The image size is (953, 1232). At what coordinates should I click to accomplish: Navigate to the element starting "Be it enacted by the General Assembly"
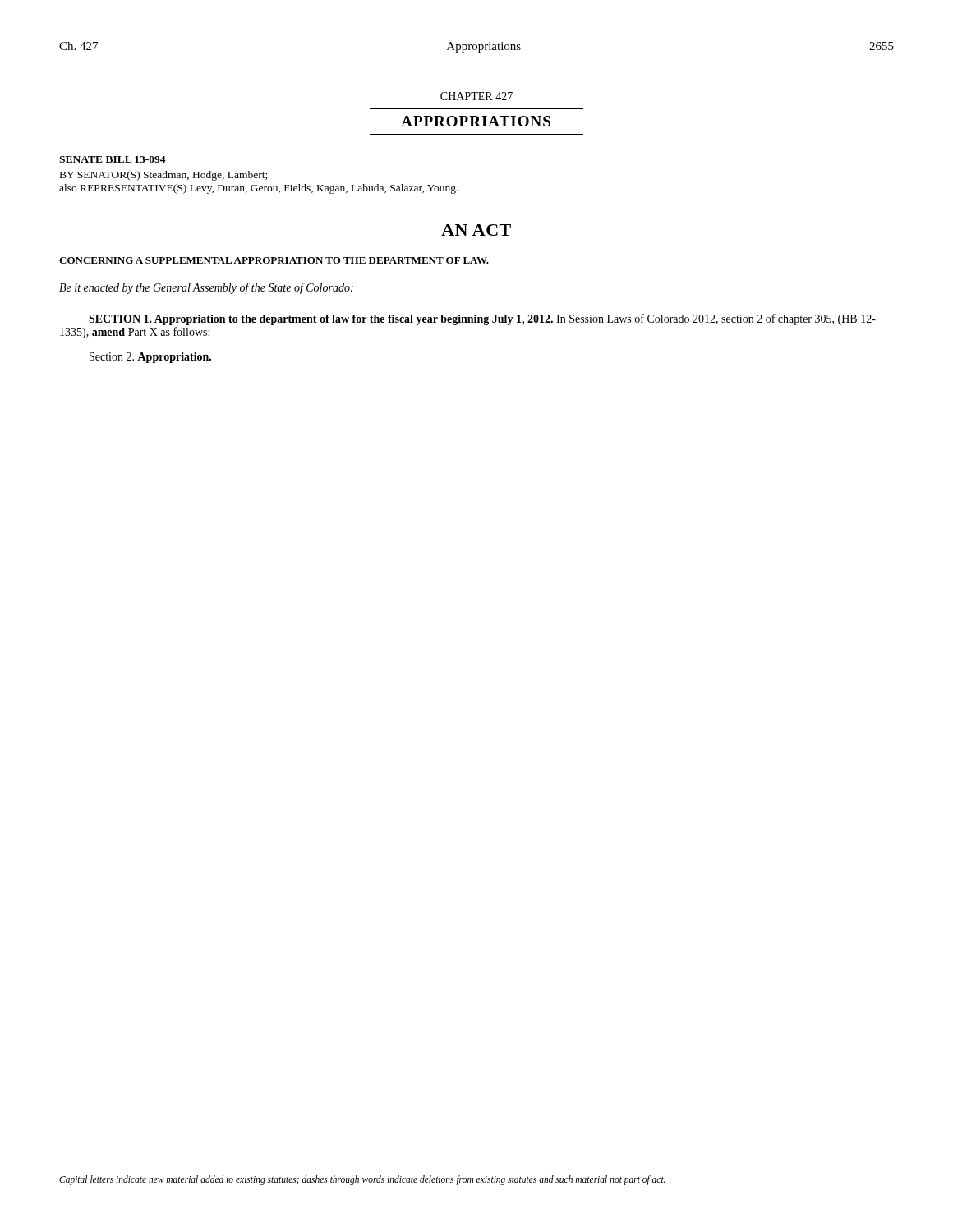(206, 288)
